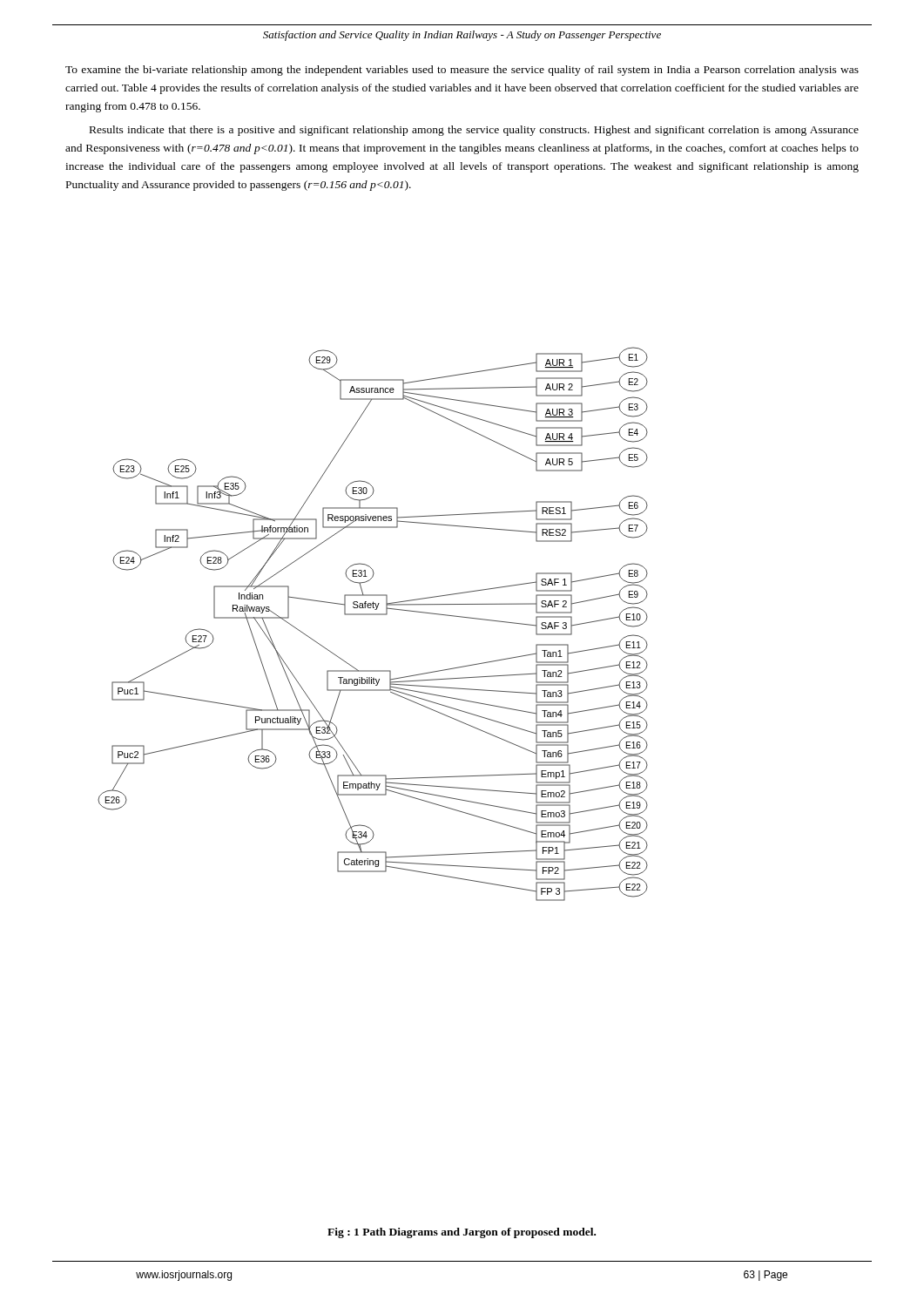This screenshot has width=924, height=1307.
Task: Select the flowchart
Action: pos(462,621)
